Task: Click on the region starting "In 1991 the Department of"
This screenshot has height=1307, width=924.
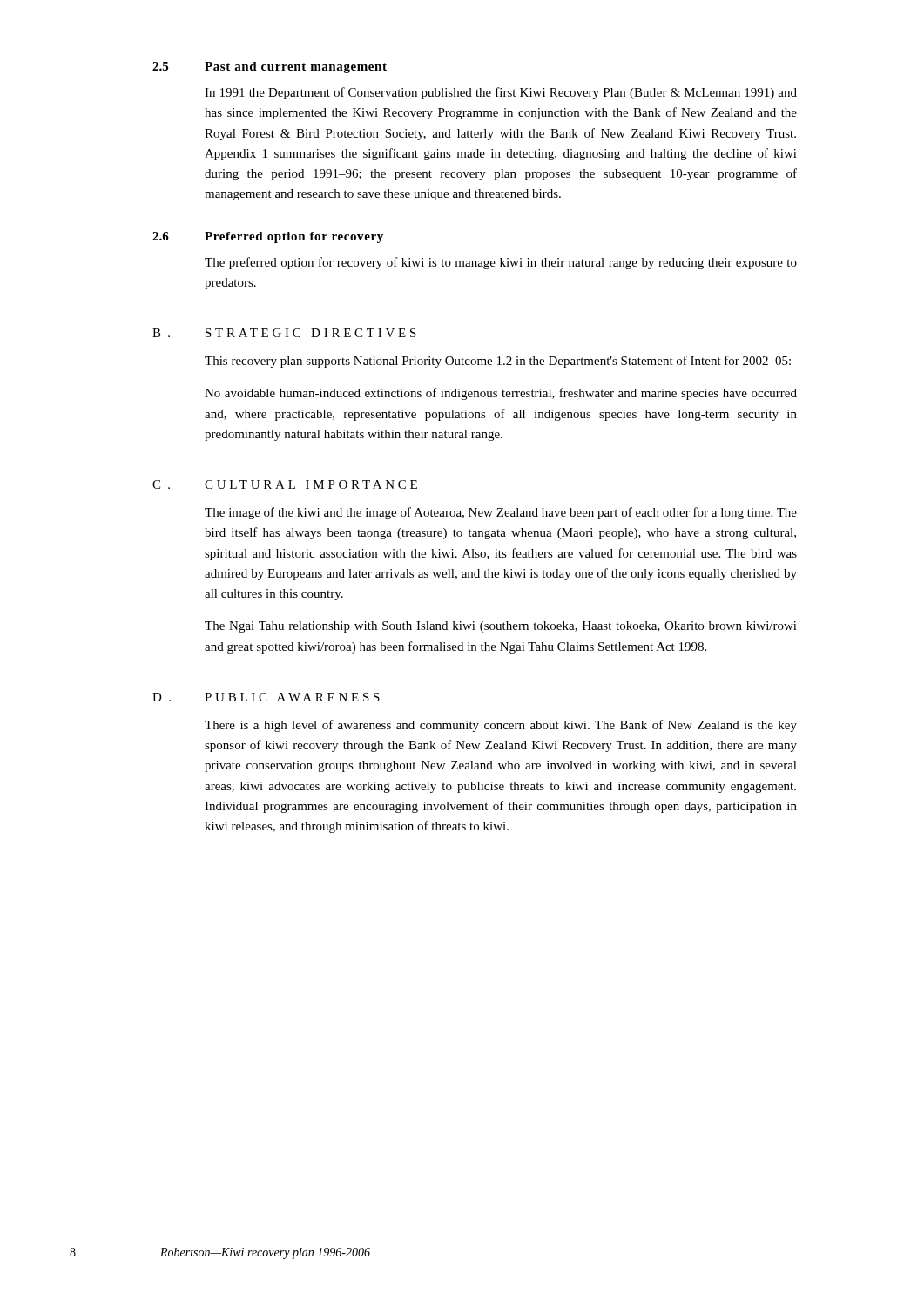Action: [501, 144]
